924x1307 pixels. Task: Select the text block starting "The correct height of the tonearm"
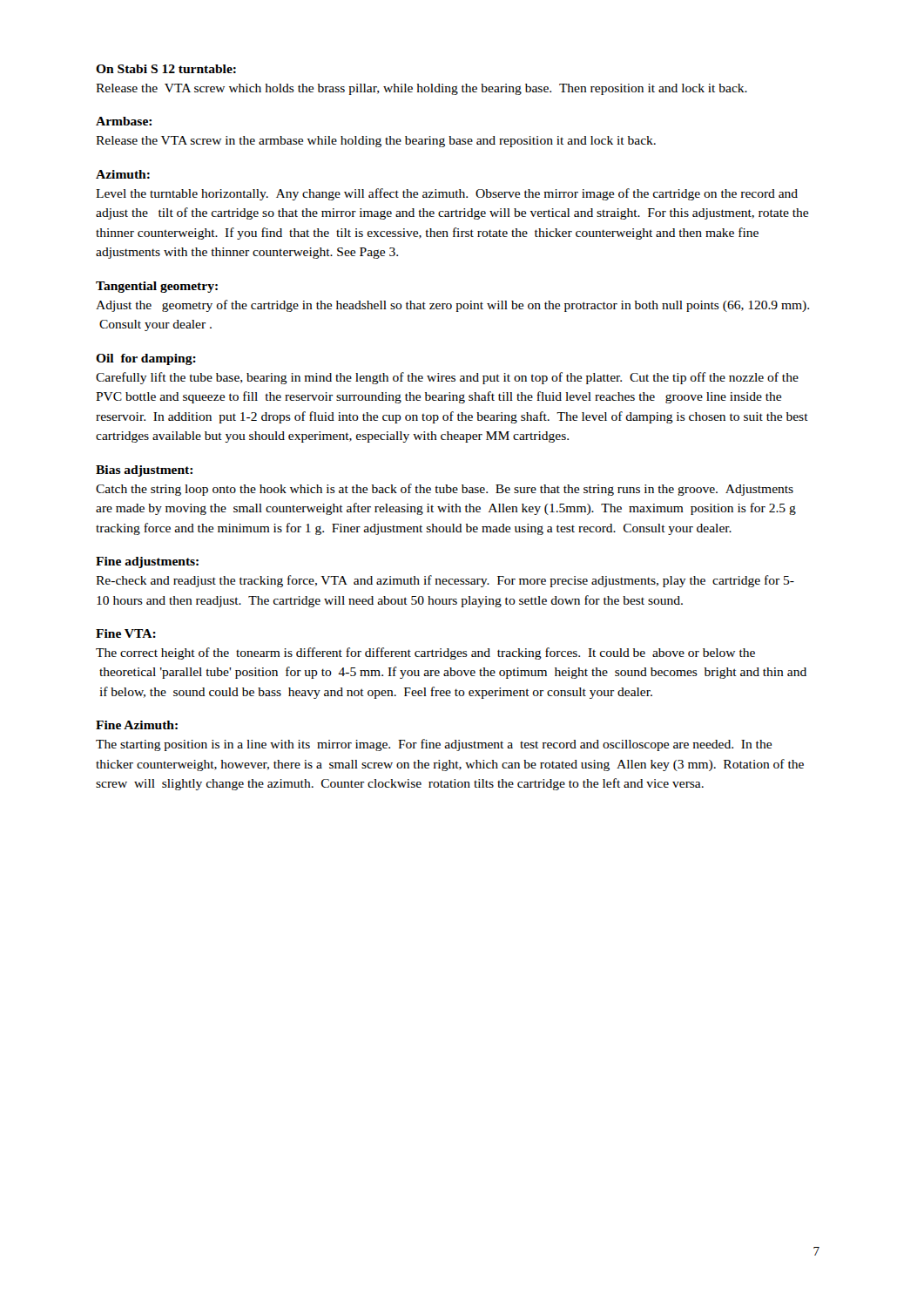point(453,672)
